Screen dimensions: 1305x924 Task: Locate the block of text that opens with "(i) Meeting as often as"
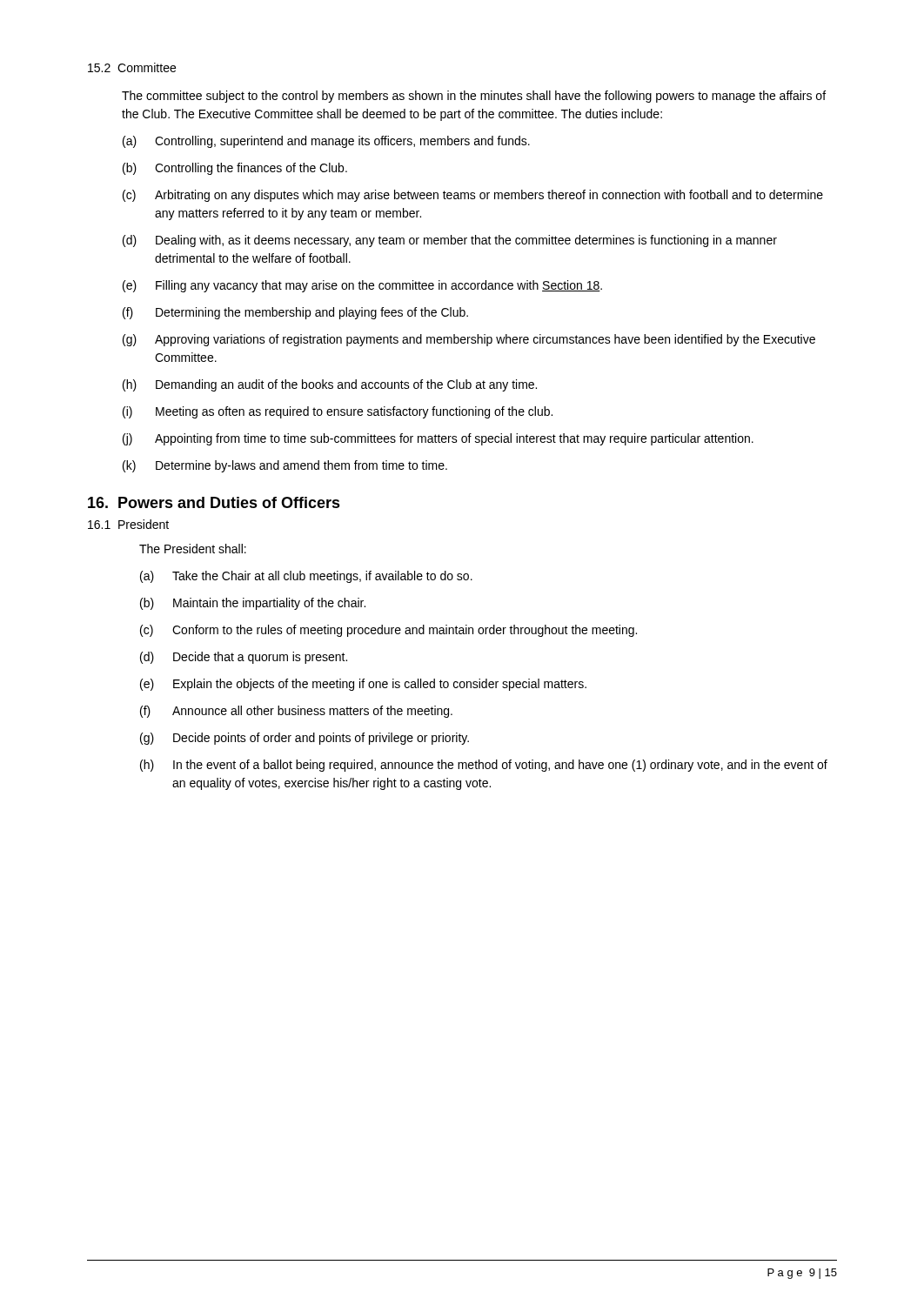479,412
